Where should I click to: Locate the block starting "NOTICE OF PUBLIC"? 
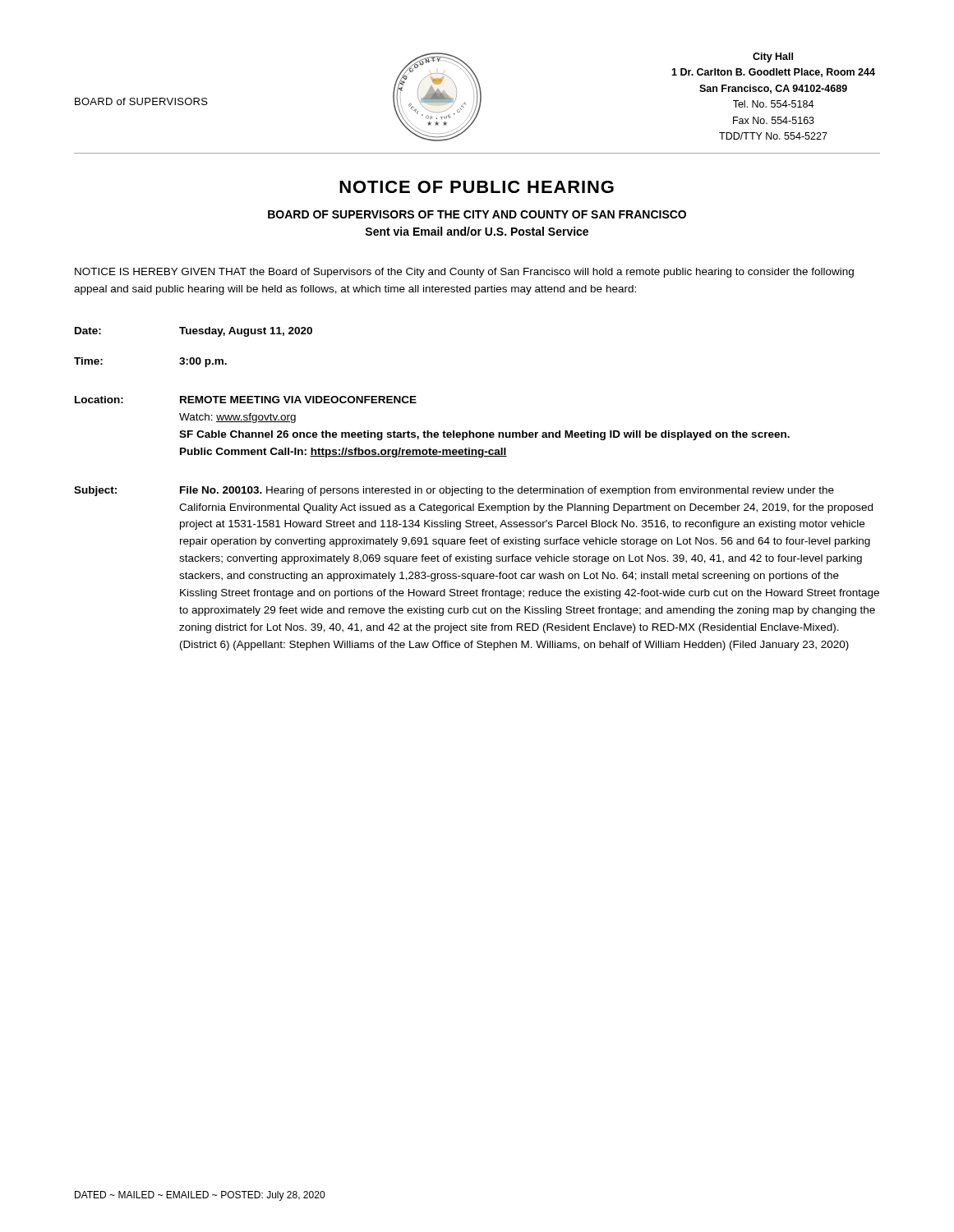477,187
